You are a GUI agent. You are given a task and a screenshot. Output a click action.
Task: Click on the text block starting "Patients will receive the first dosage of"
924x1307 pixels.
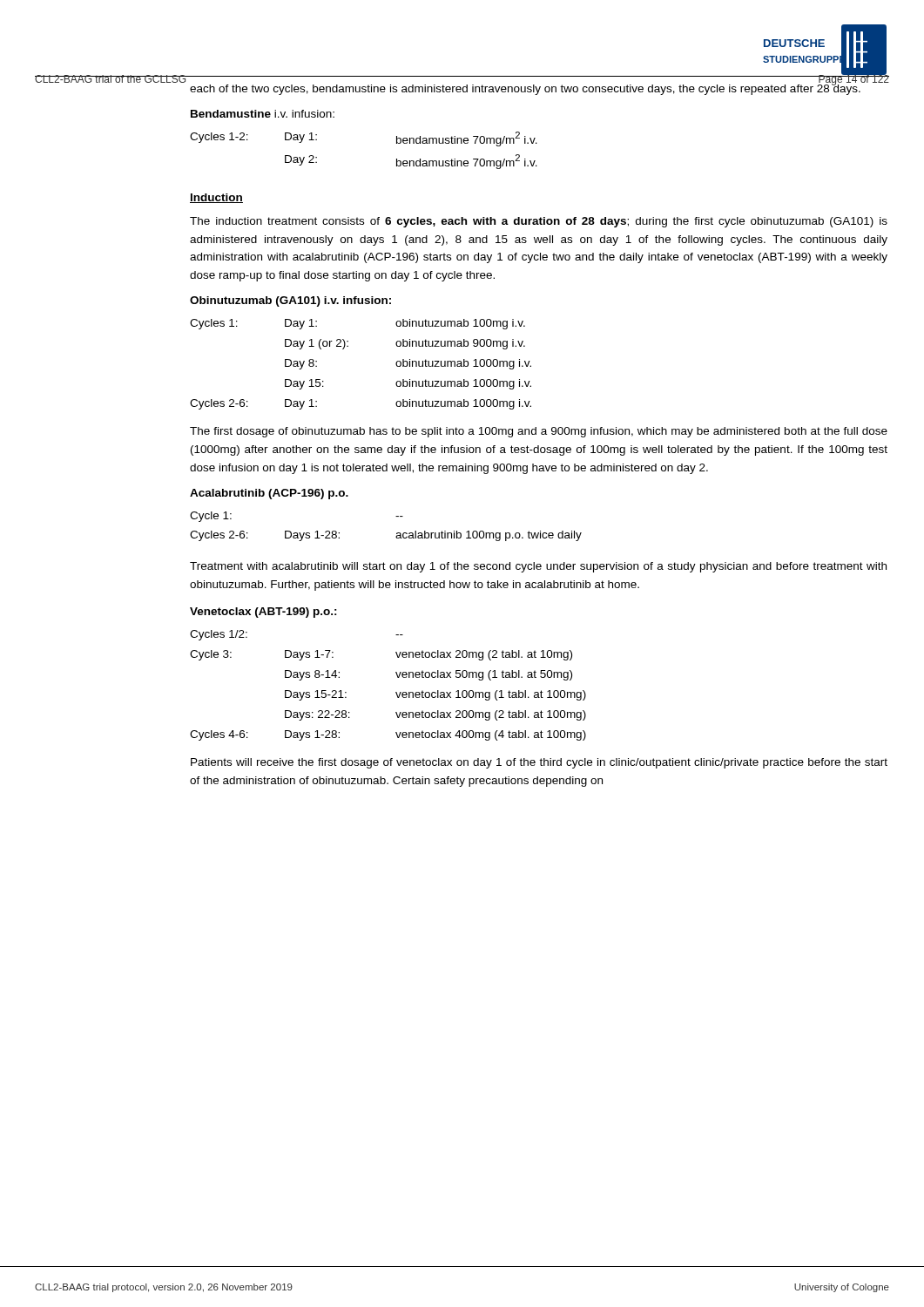539,771
